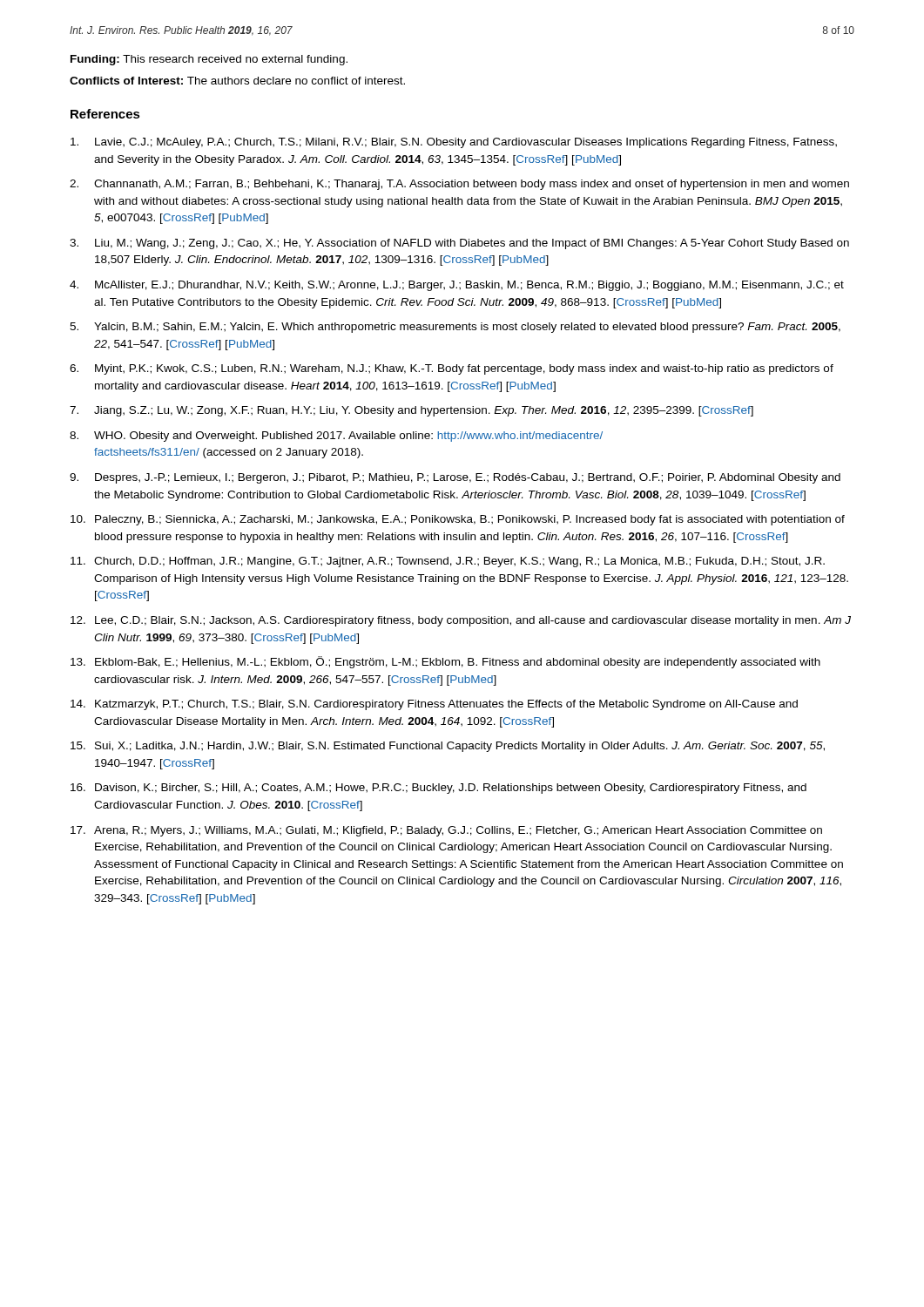The image size is (924, 1307).
Task: Find the block on this page that starts "12. Lee, C.D.; Blair, S.N.; Jackson,"
Action: click(x=462, y=629)
